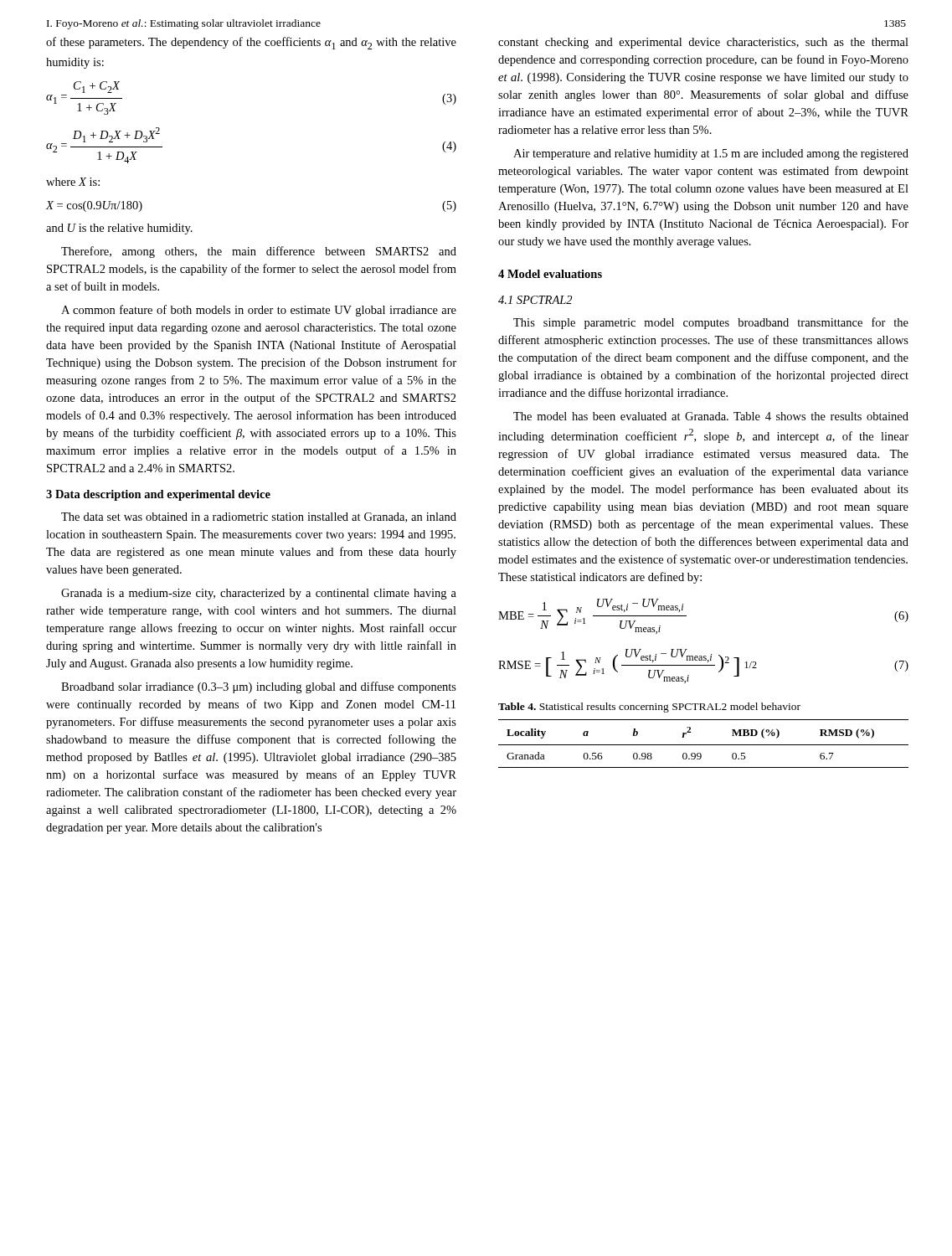The height and width of the screenshot is (1256, 952).
Task: Point to the block beginning "The data set"
Action: (251, 673)
